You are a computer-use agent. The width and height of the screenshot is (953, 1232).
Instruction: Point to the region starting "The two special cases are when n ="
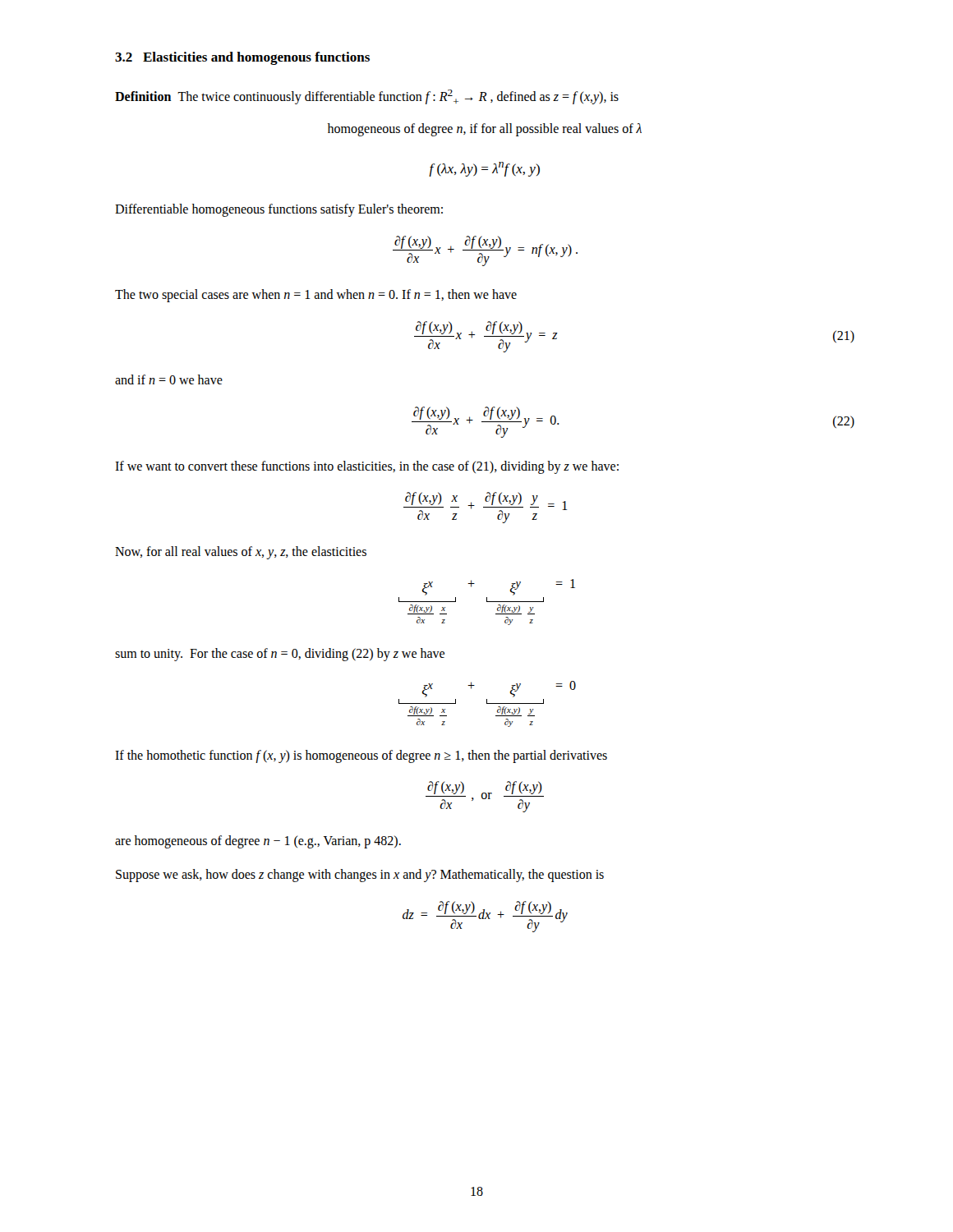click(x=316, y=295)
